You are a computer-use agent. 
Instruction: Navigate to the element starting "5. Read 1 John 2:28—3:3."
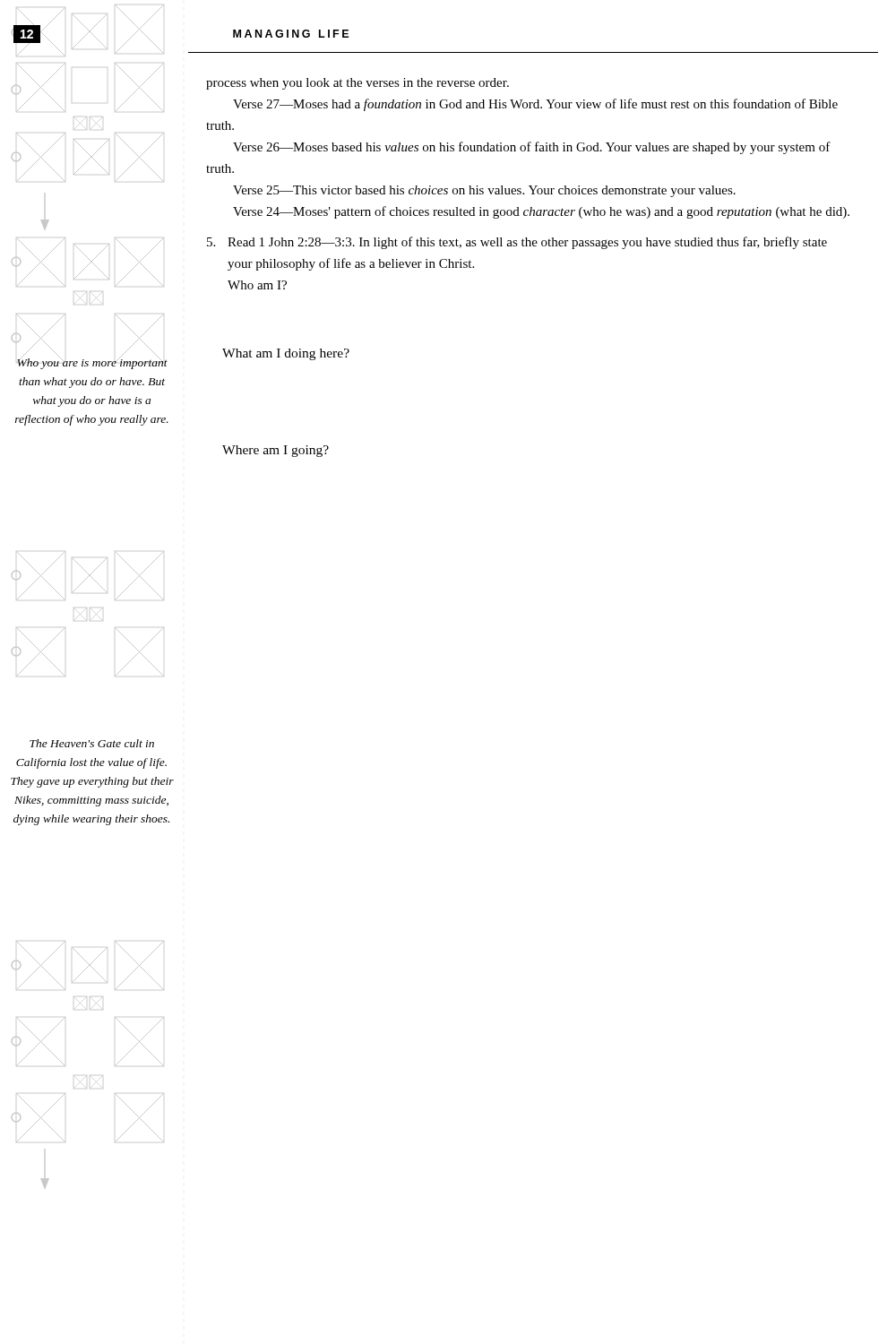tap(517, 243)
